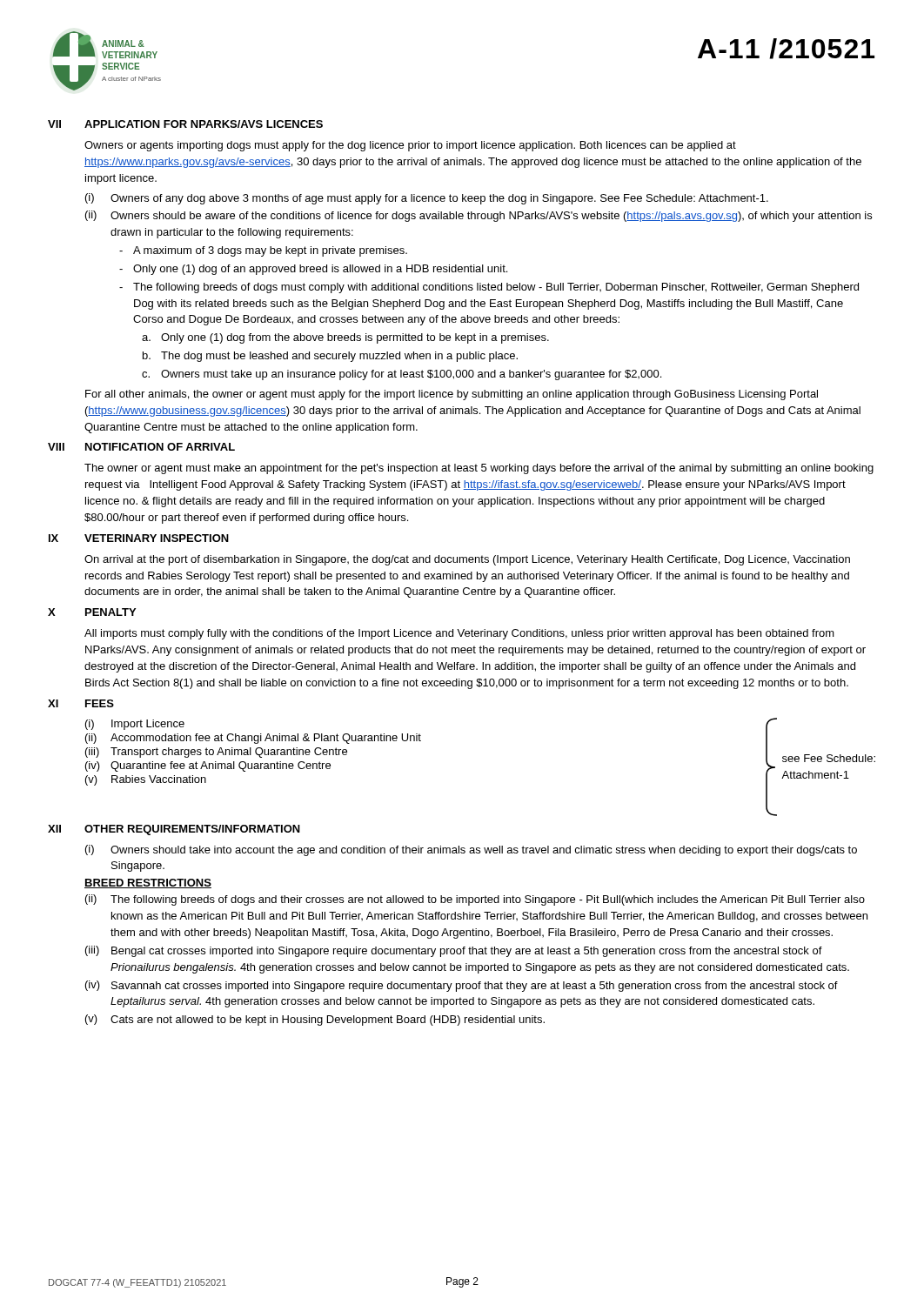Image resolution: width=924 pixels, height=1305 pixels.
Task: Find "(iii) Transport charges to Animal Quarantine Centre" on this page
Action: coord(216,751)
